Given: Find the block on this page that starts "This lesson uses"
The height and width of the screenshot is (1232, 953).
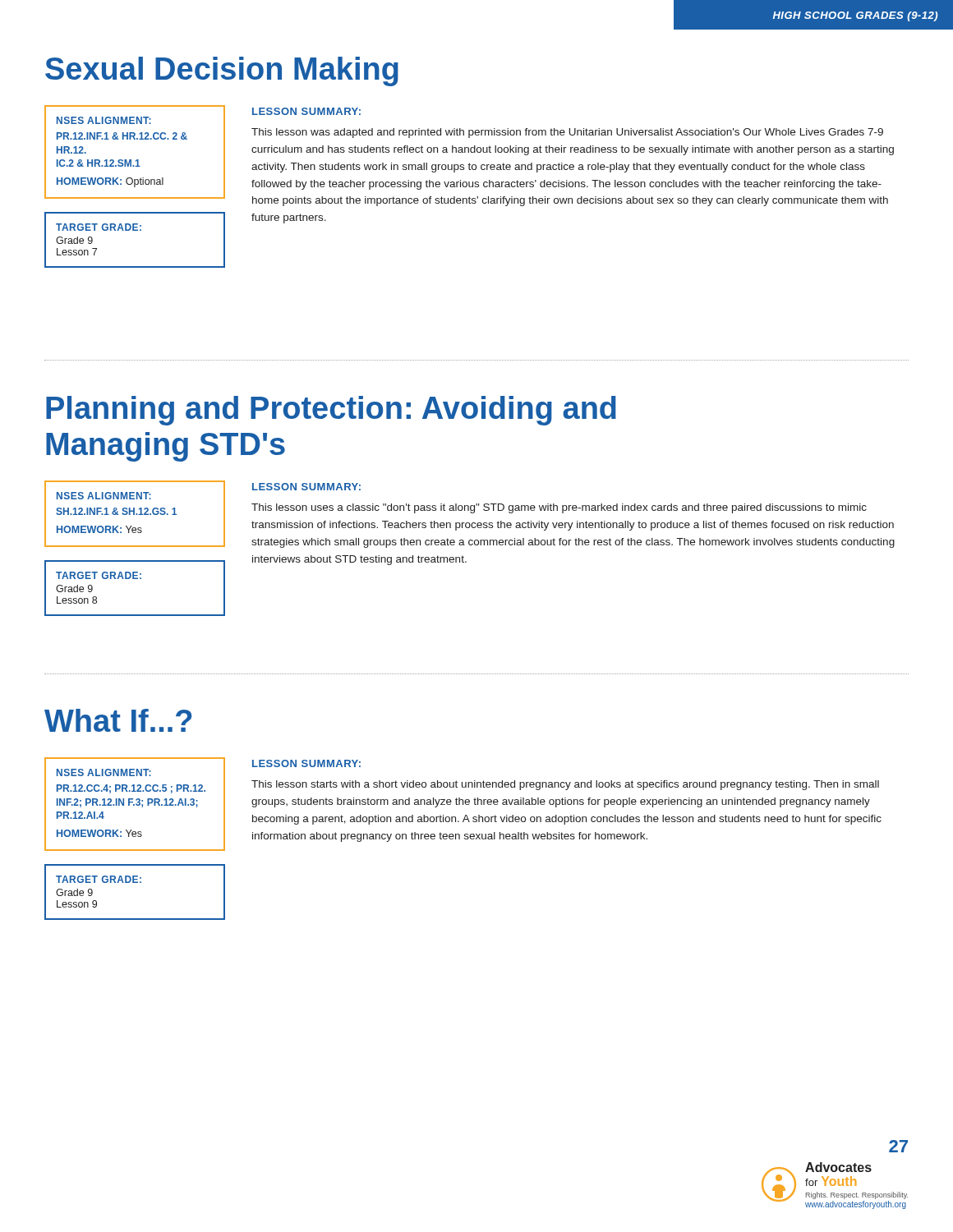Looking at the screenshot, I should click(573, 533).
